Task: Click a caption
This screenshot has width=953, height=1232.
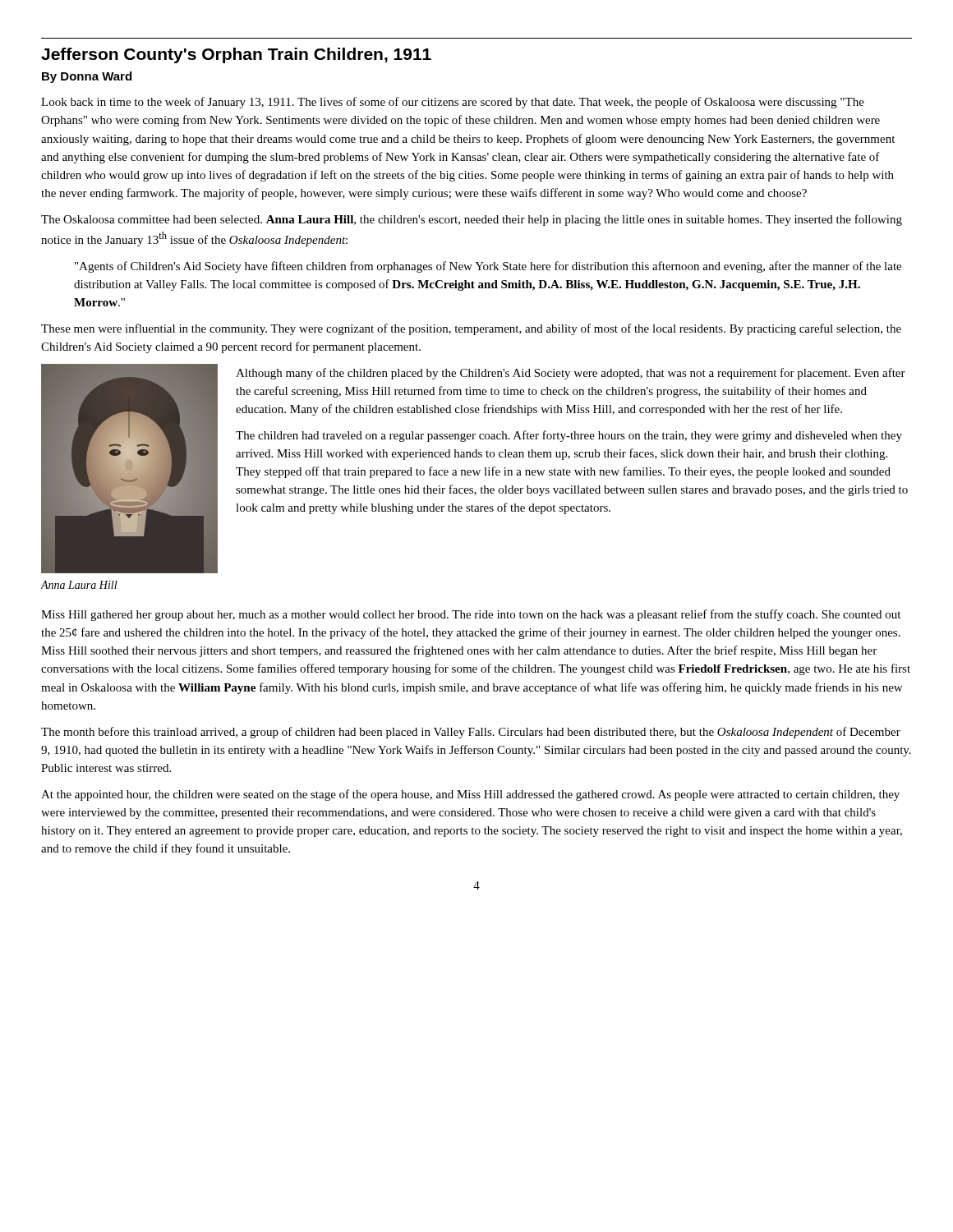Action: pos(79,585)
